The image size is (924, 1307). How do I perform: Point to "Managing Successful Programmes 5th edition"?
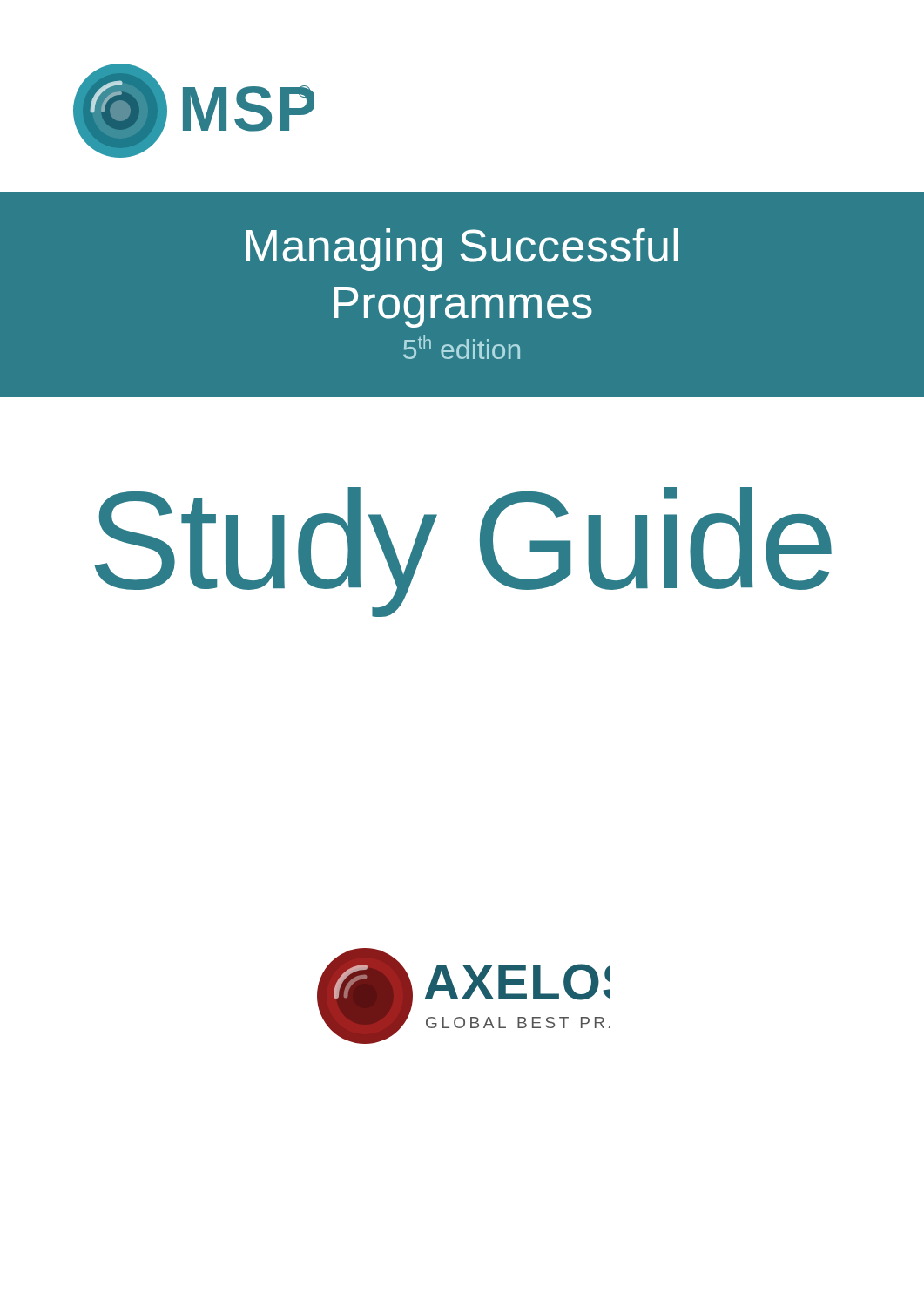point(462,292)
